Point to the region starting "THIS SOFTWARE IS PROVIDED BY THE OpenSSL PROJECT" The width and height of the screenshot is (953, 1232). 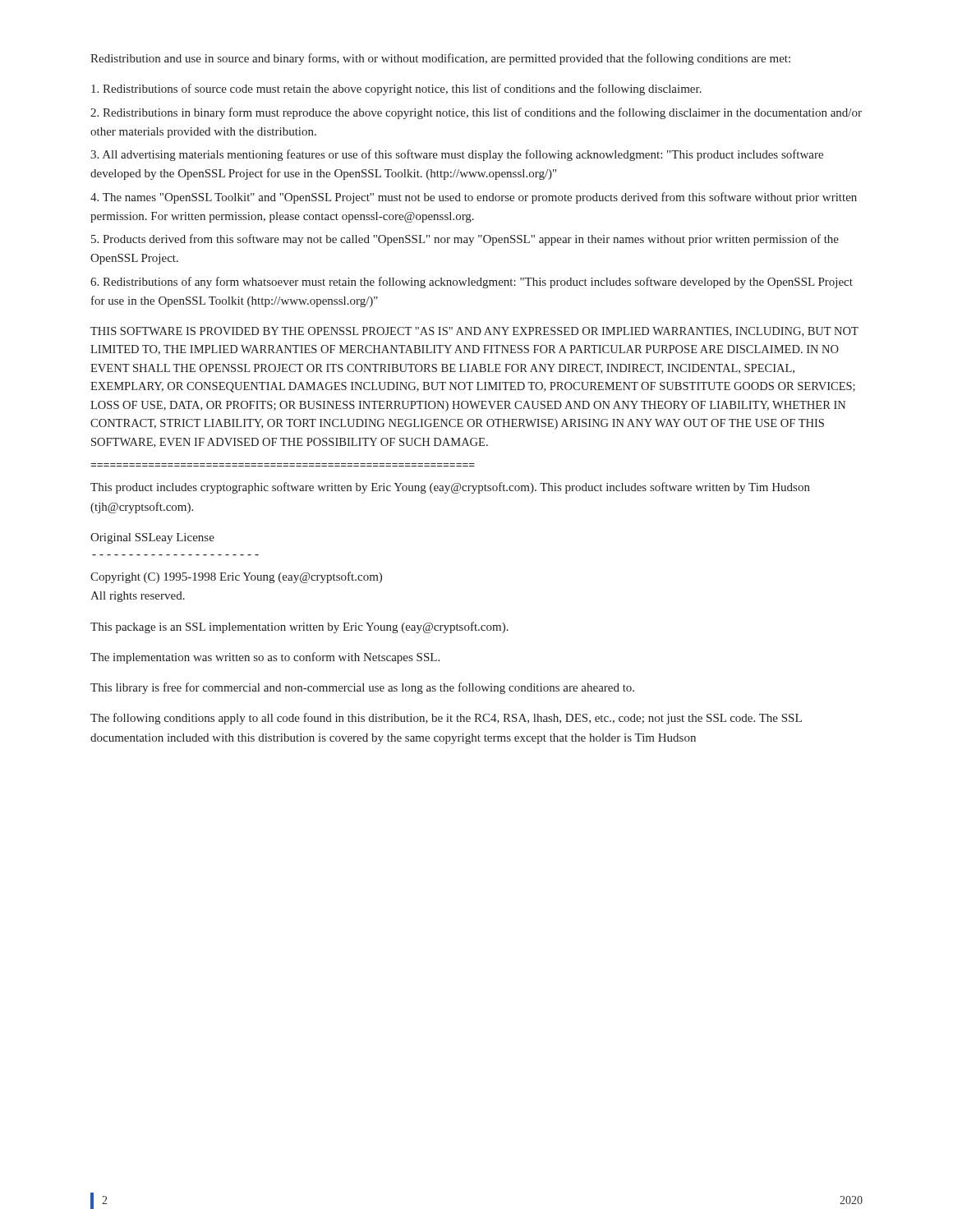pos(474,386)
